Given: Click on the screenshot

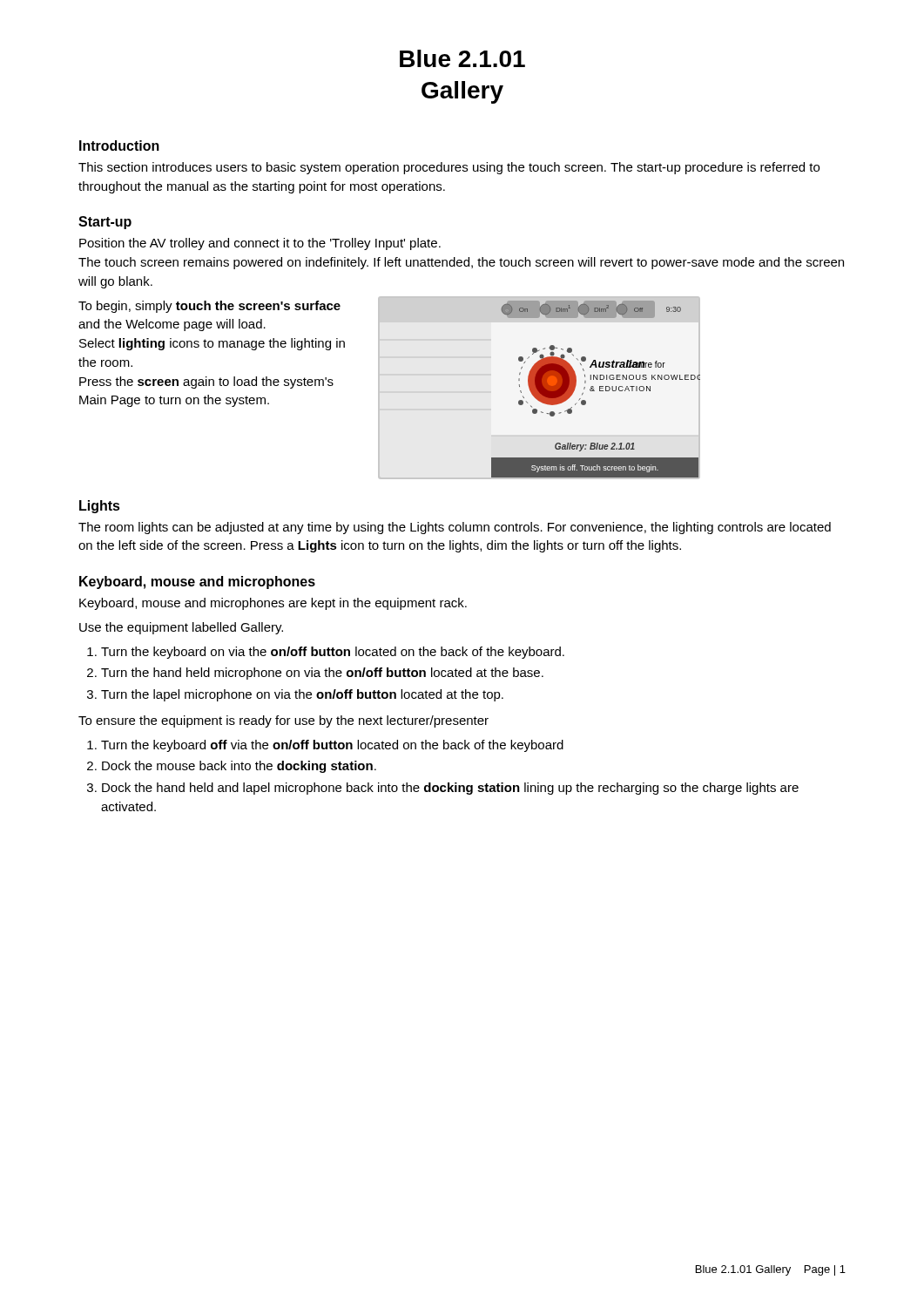Looking at the screenshot, I should coord(612,387).
